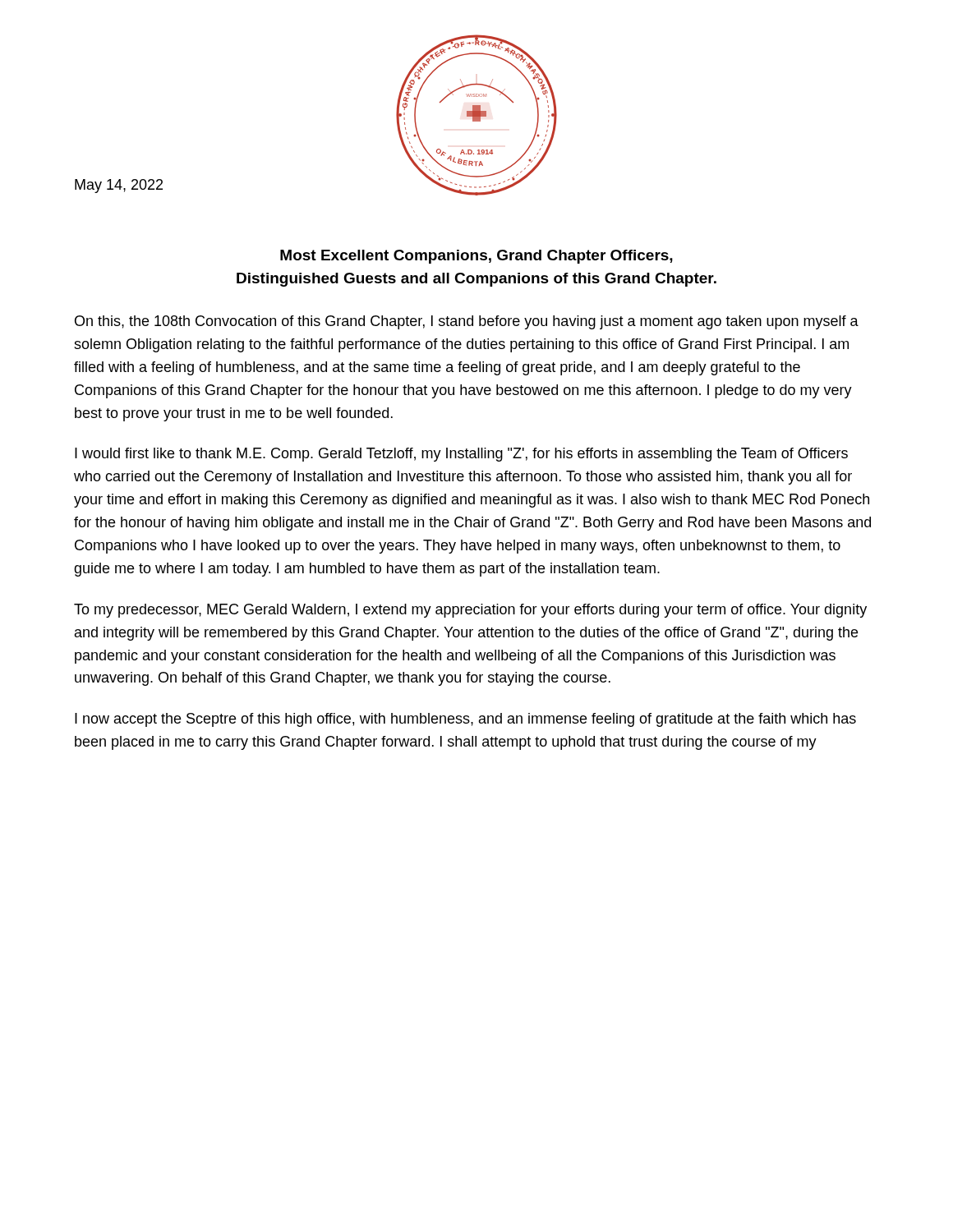This screenshot has height=1232, width=953.
Task: Point to the passage starting "To my predecessor, MEC"
Action: point(470,644)
